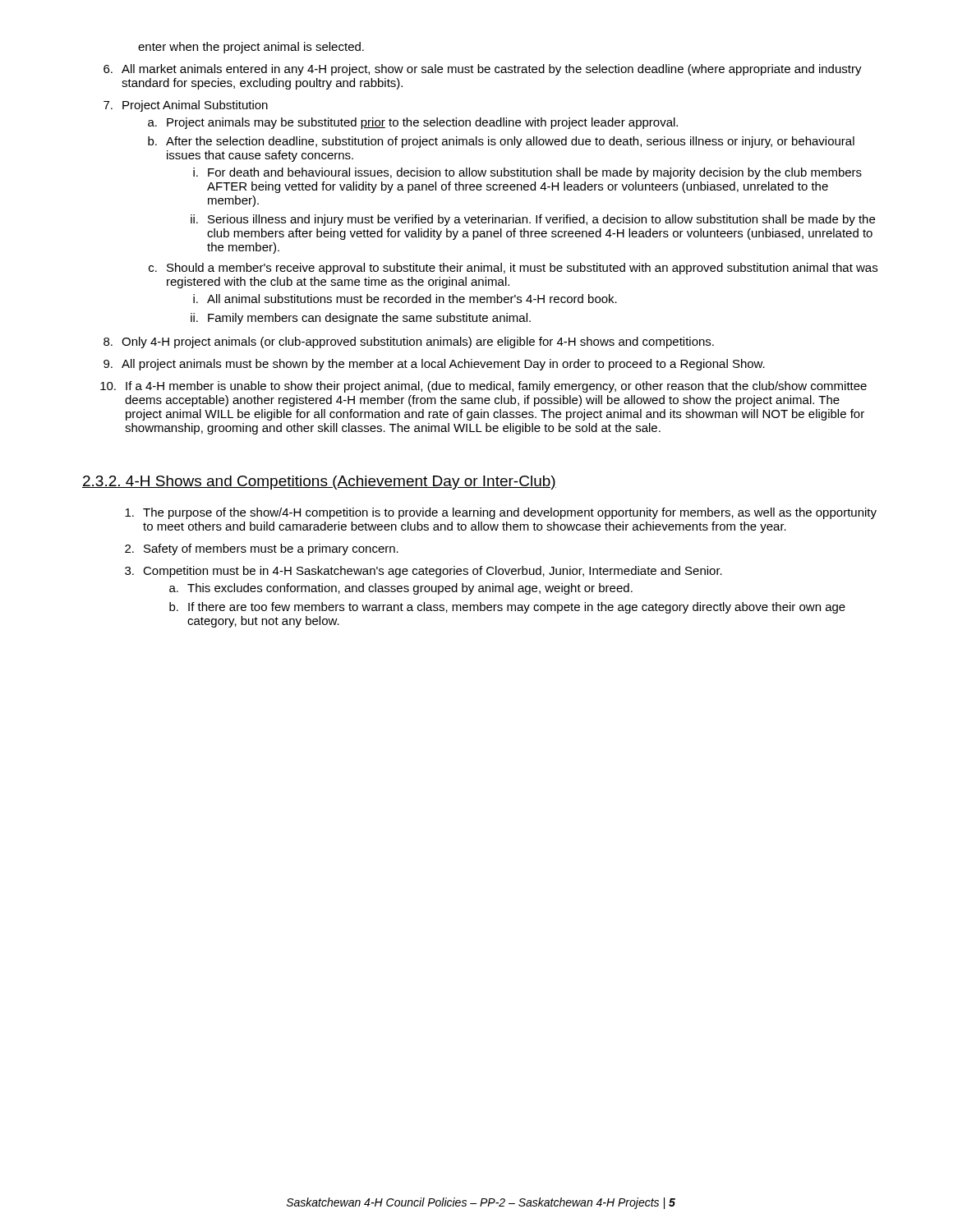Click on the region starting "2. Safety of members must be a"
This screenshot has width=953, height=1232.
pos(262,549)
